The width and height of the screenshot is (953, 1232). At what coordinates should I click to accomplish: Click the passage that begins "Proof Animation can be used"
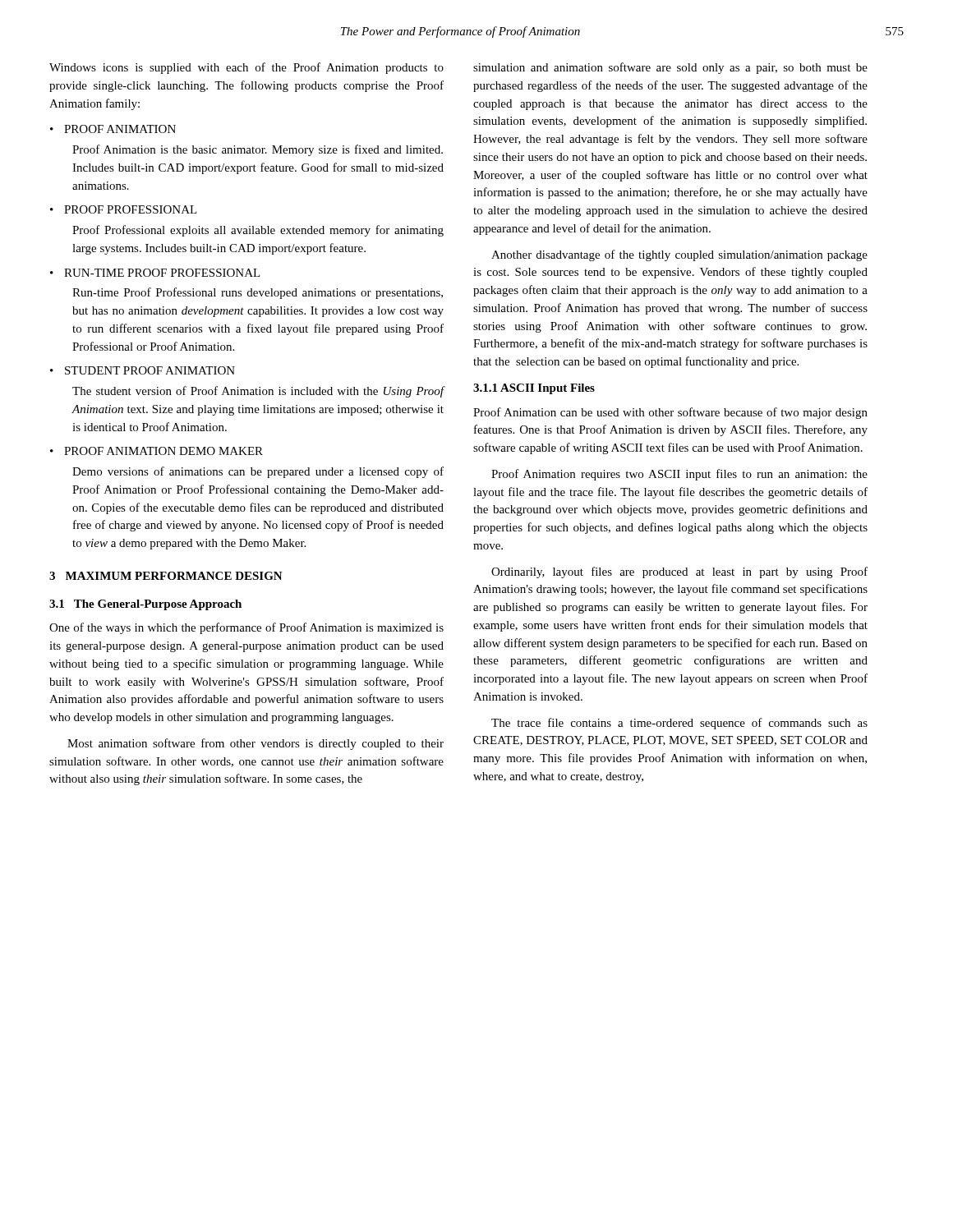tap(670, 431)
